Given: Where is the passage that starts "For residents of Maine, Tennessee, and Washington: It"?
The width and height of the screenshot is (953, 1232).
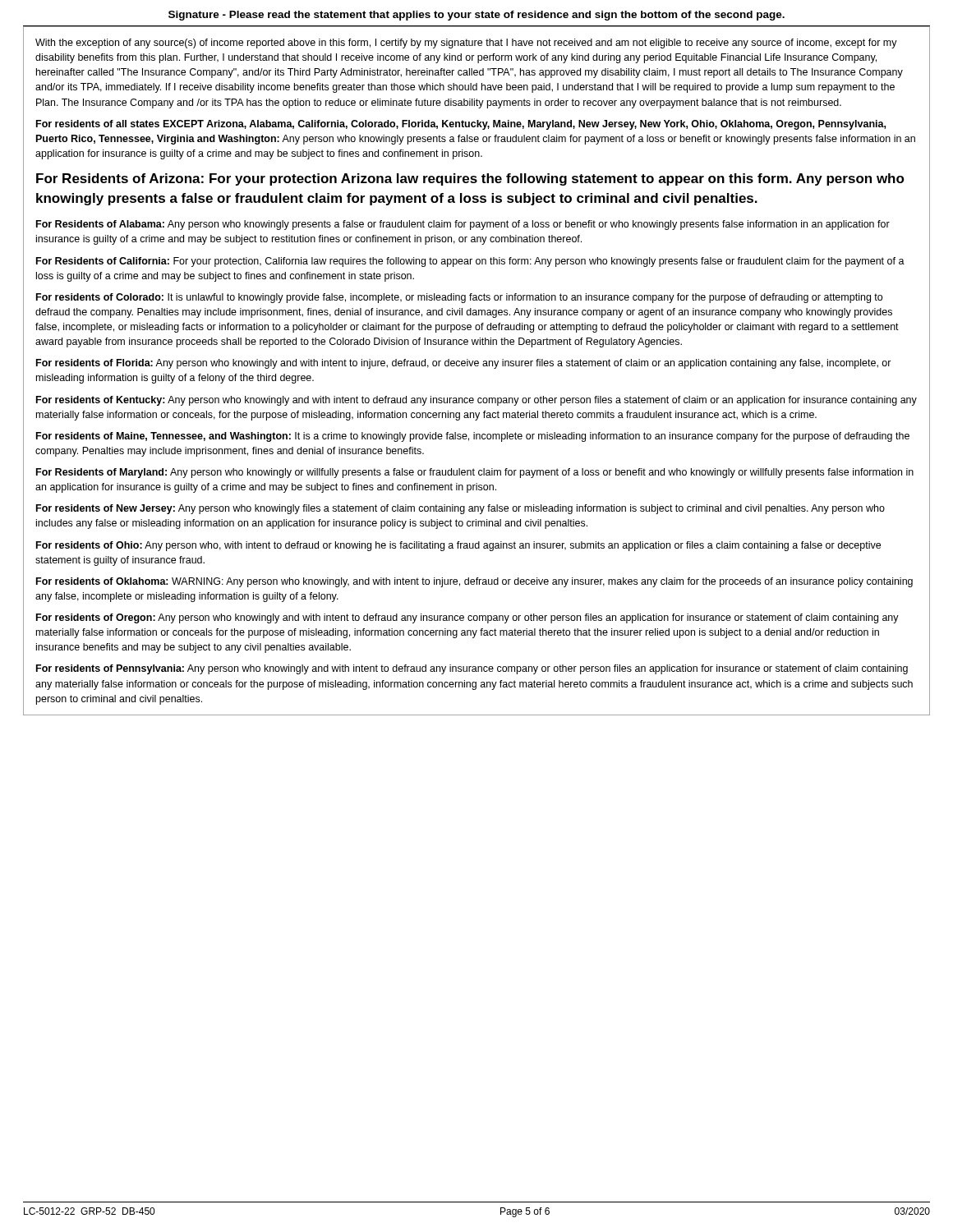Looking at the screenshot, I should point(473,443).
